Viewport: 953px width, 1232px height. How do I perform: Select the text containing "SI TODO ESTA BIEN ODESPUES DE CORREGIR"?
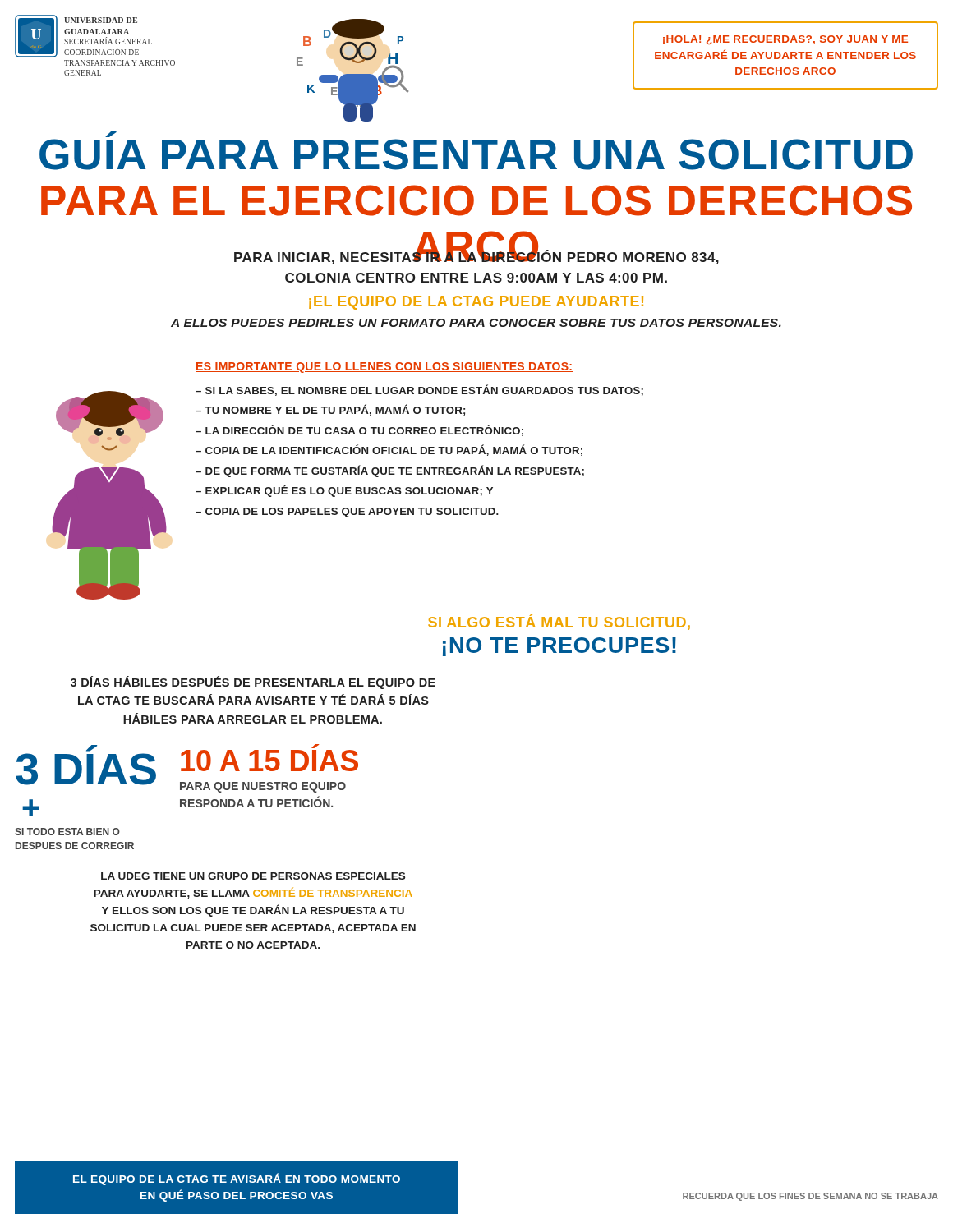click(x=74, y=839)
